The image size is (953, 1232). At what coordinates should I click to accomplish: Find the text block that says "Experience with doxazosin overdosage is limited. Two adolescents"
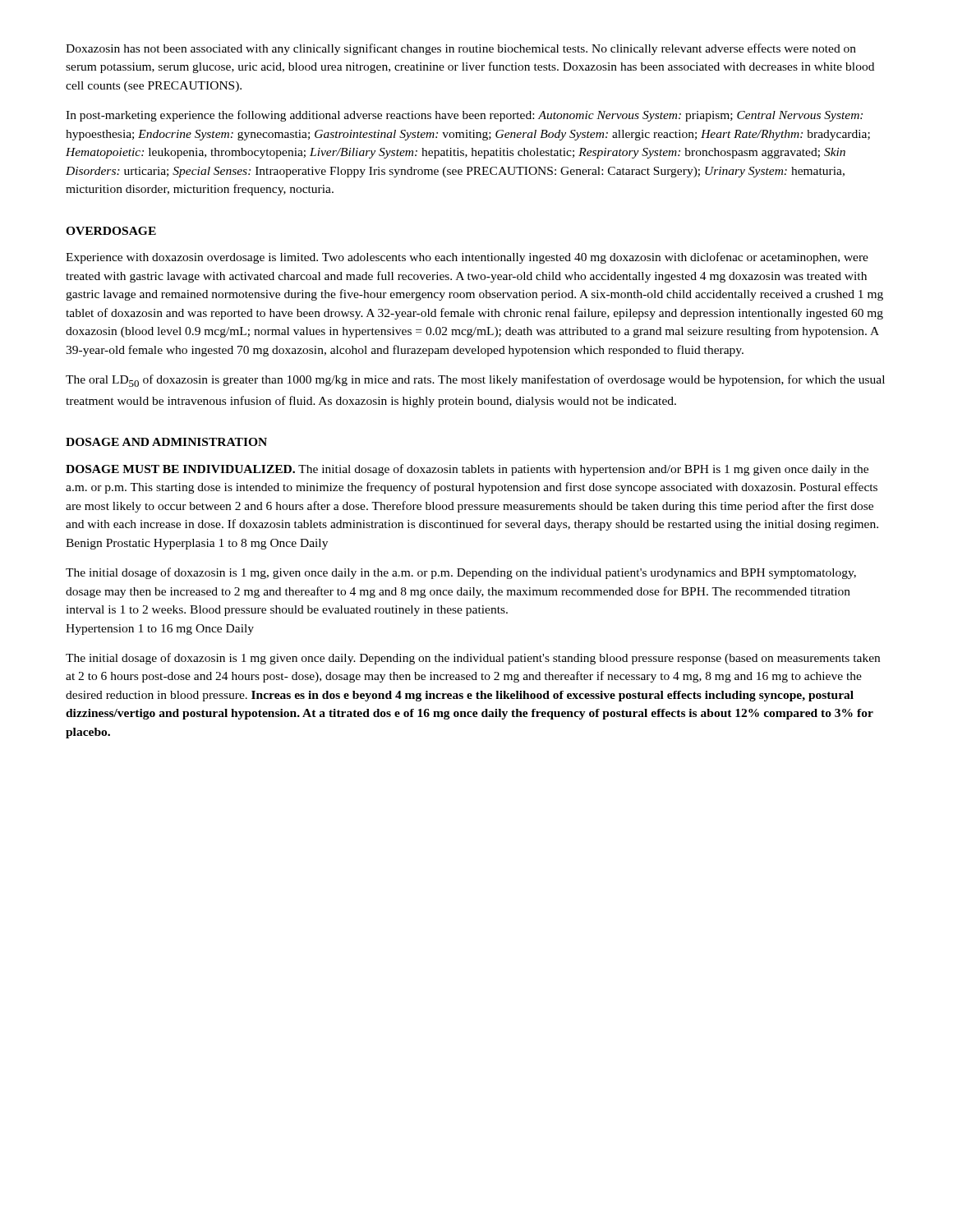click(x=475, y=303)
